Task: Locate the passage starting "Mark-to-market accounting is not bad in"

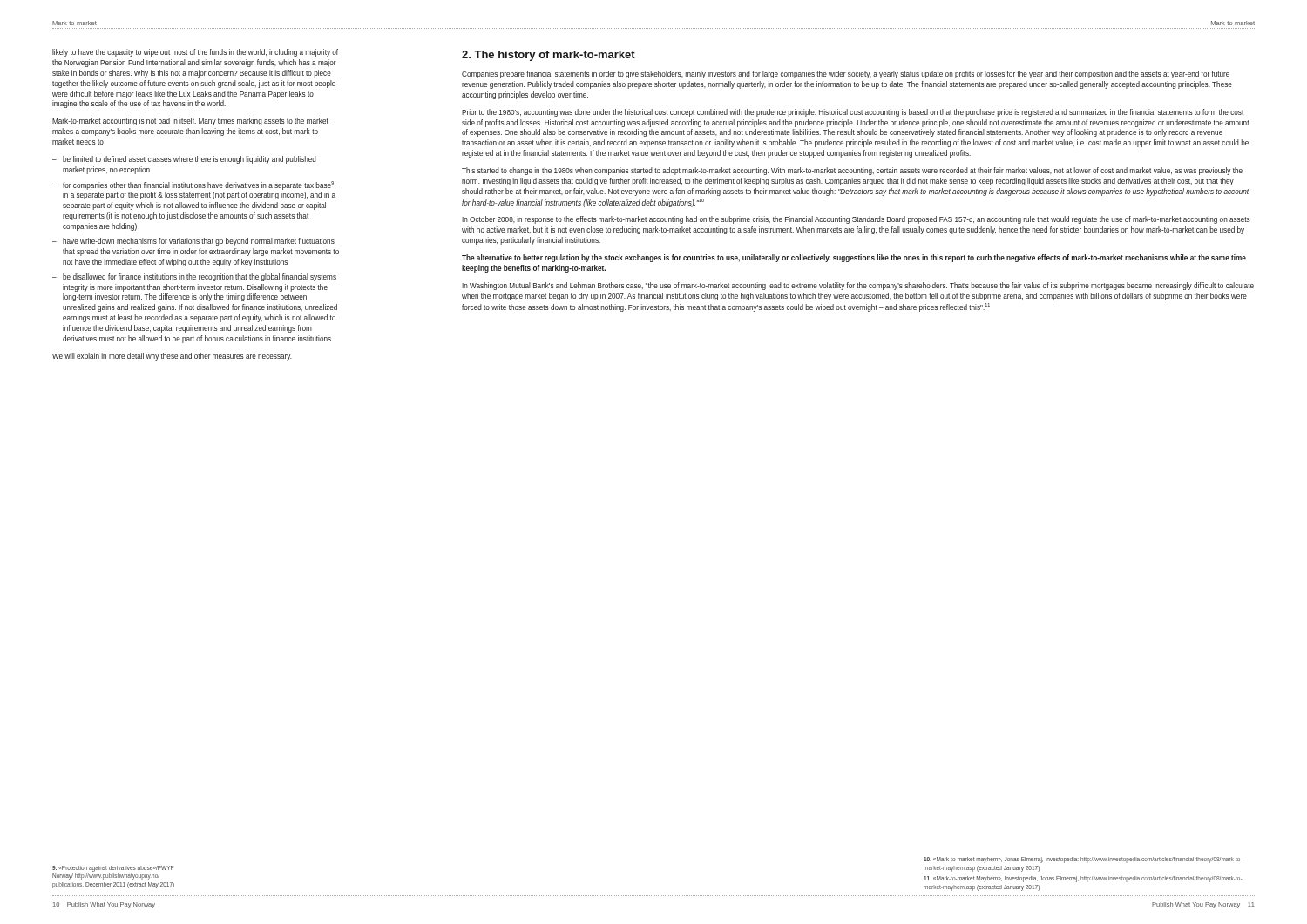Action: (x=196, y=133)
